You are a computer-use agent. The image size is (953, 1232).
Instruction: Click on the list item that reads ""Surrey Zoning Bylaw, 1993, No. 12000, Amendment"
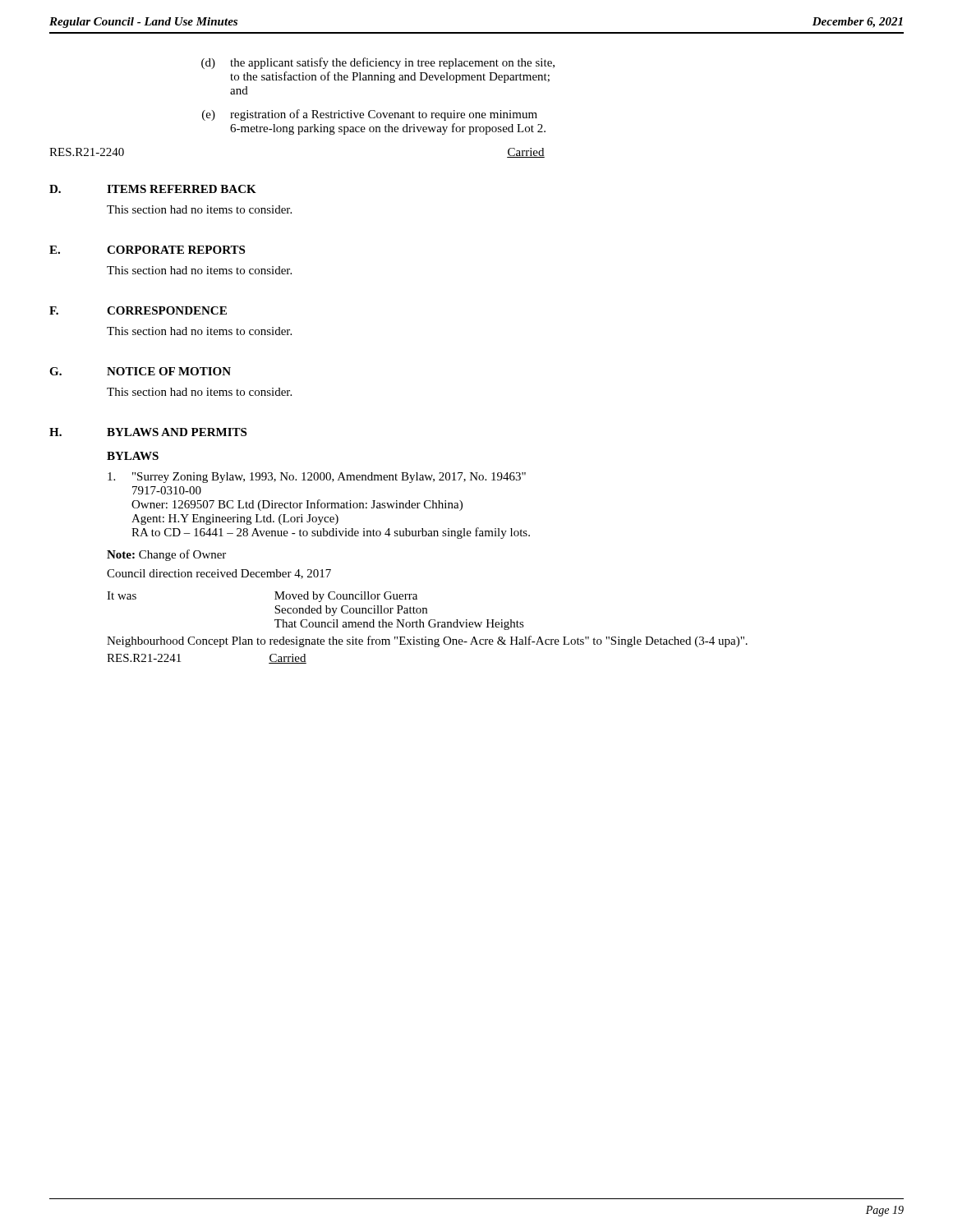coord(317,478)
